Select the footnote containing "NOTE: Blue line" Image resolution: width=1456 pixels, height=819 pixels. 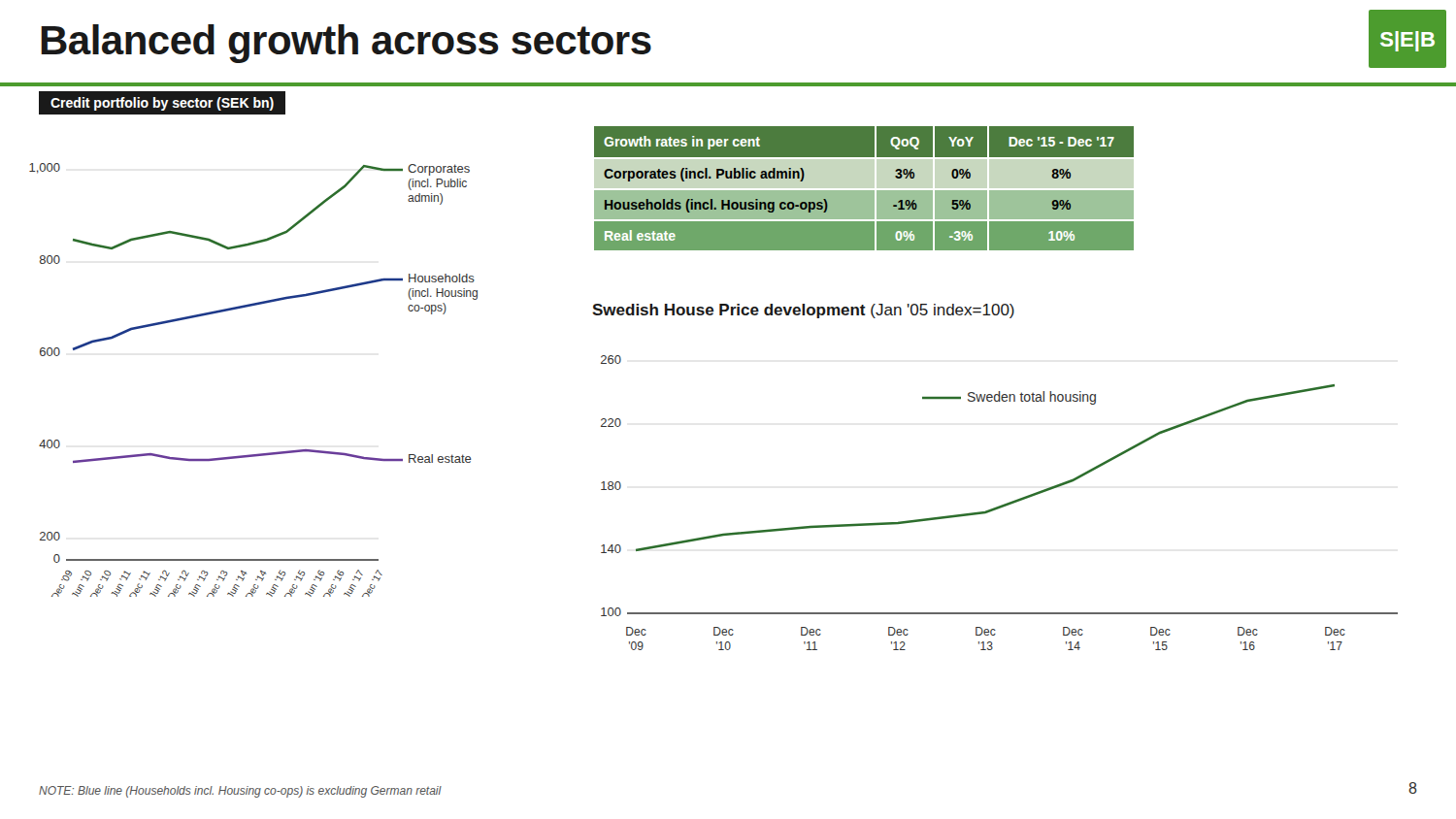240,791
